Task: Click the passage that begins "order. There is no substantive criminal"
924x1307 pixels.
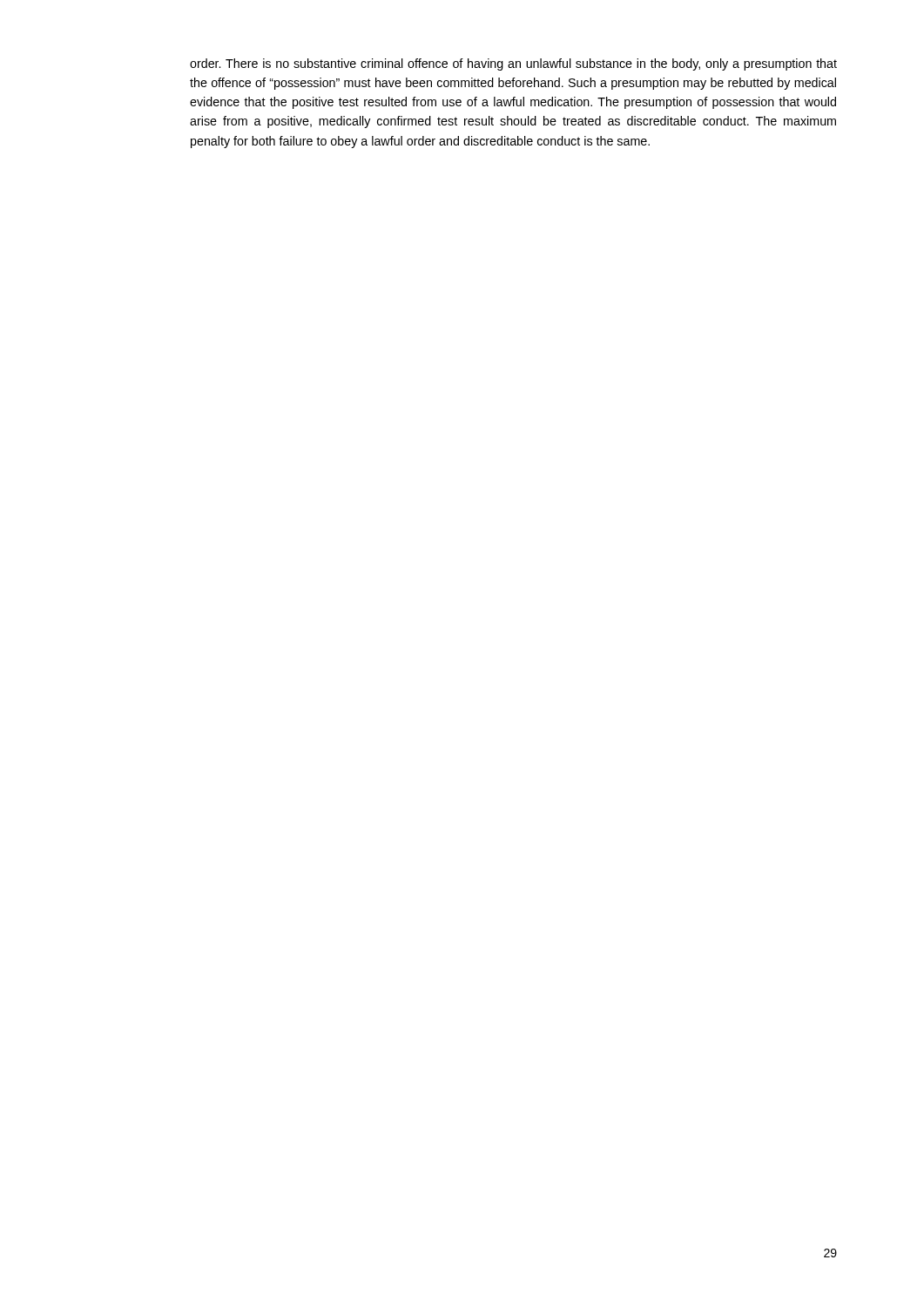Action: tap(513, 102)
